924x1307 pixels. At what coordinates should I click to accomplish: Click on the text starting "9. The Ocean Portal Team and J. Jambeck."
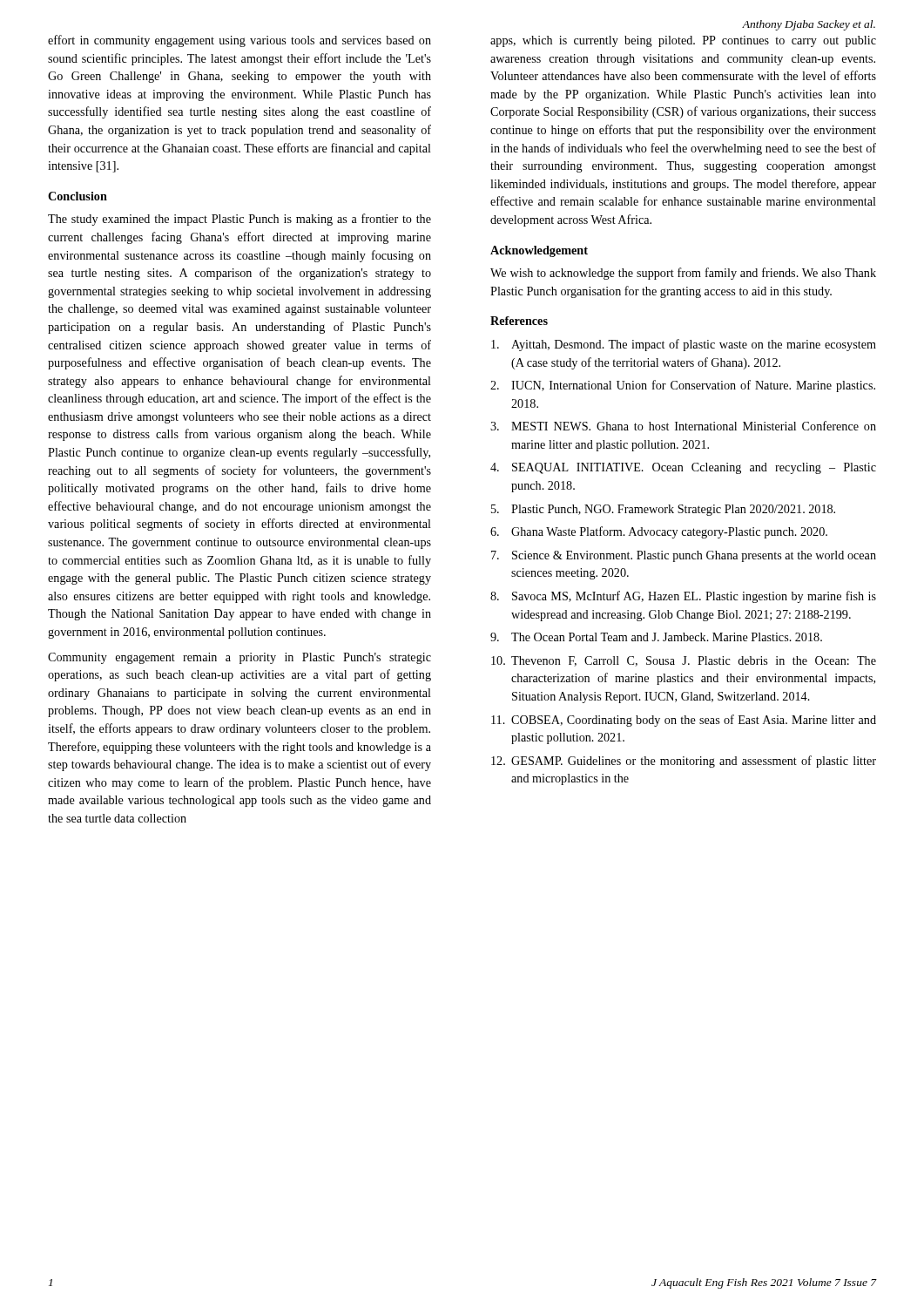click(683, 637)
